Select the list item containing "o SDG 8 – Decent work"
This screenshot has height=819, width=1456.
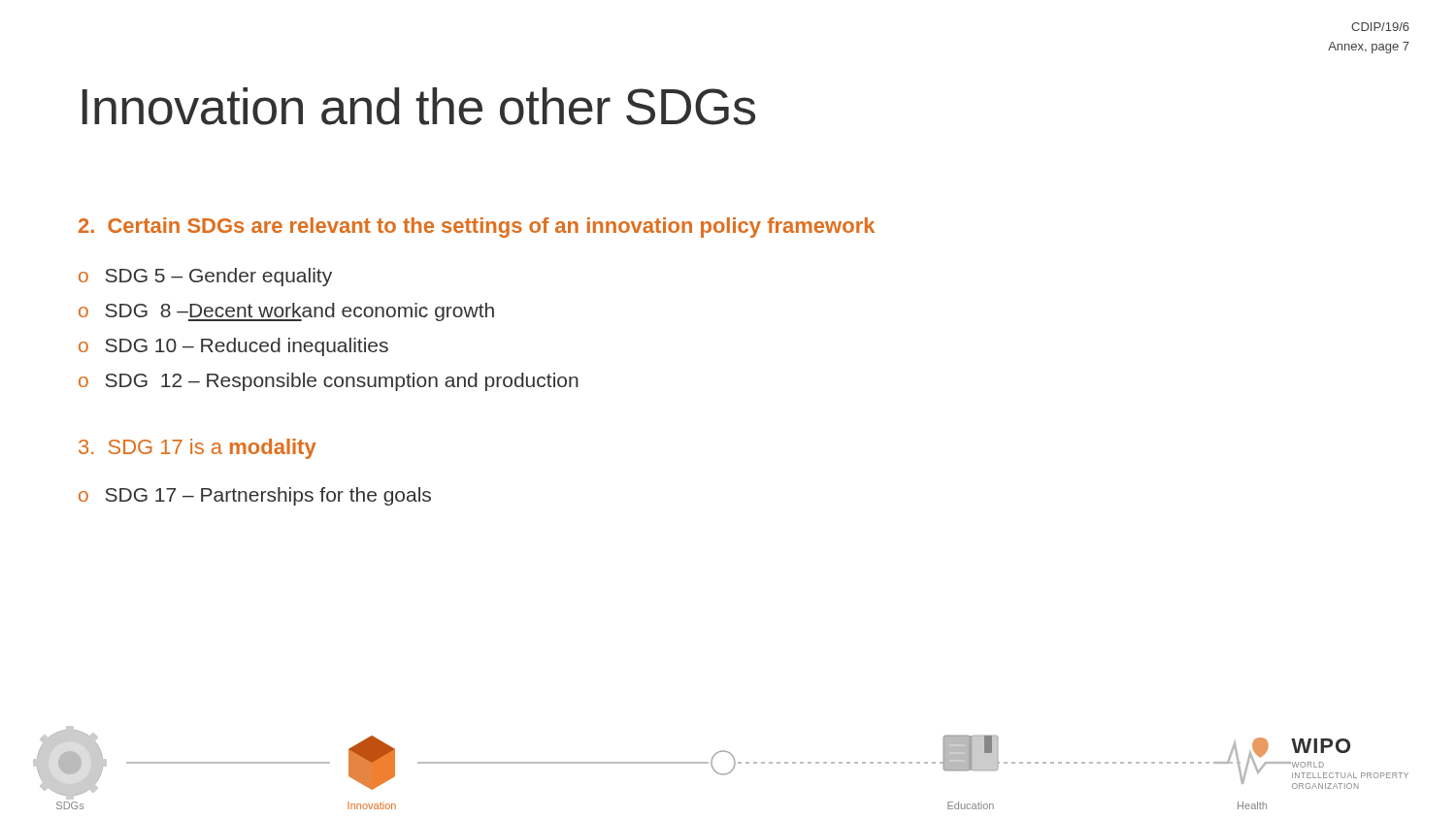click(x=286, y=311)
